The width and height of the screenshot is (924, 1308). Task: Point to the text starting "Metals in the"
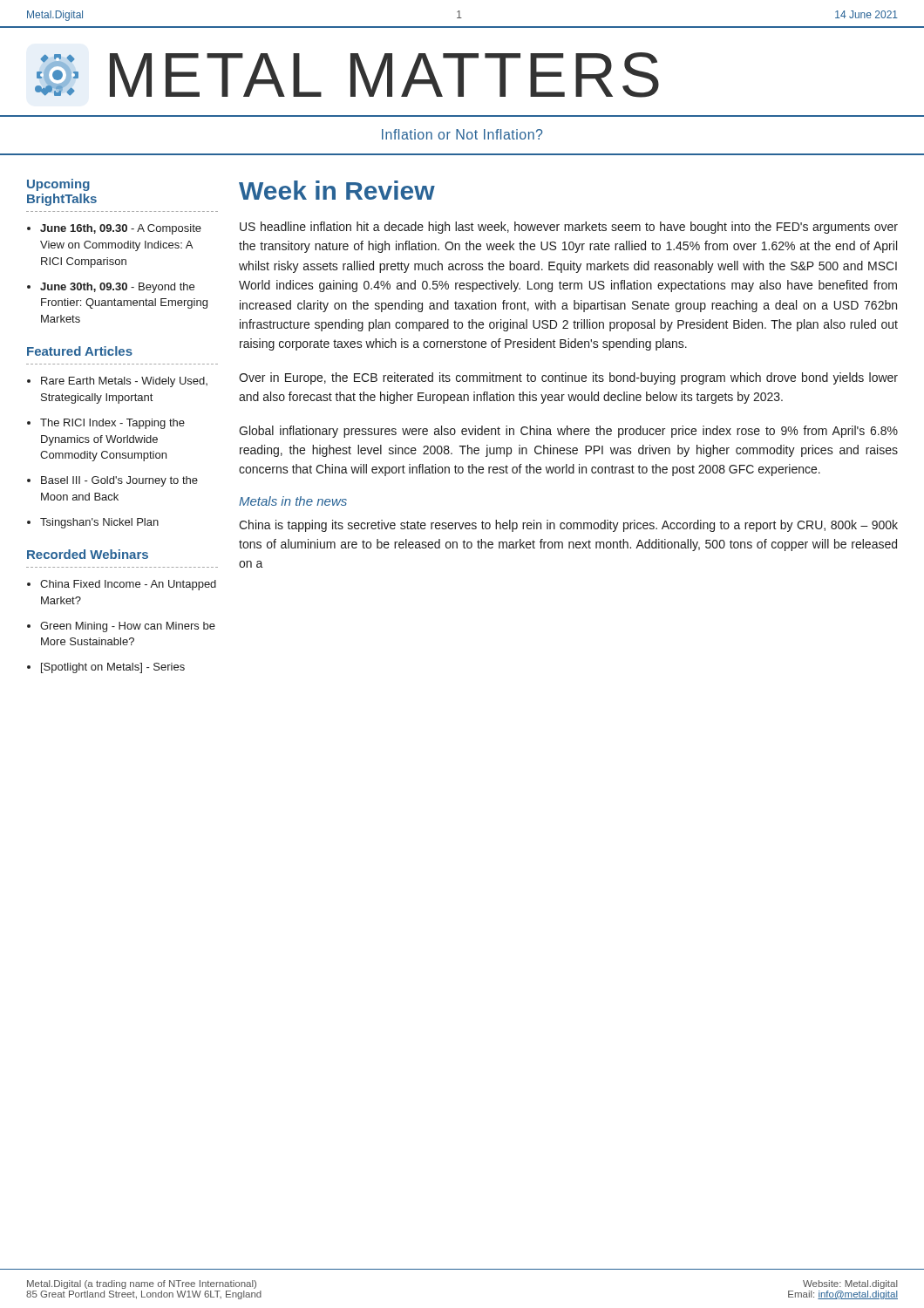click(x=293, y=501)
